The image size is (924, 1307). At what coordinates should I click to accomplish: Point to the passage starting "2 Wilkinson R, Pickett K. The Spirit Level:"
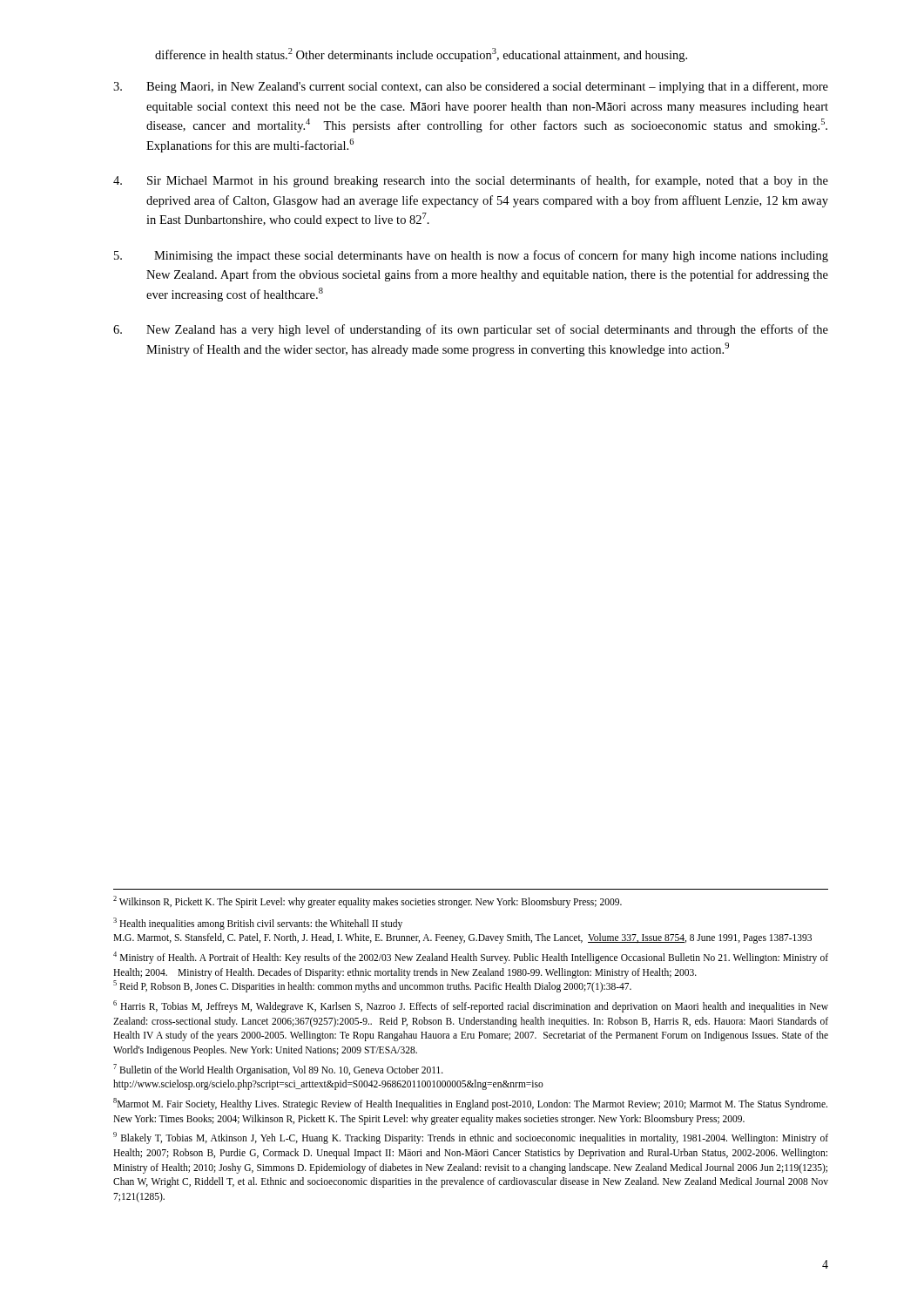pyautogui.click(x=368, y=901)
